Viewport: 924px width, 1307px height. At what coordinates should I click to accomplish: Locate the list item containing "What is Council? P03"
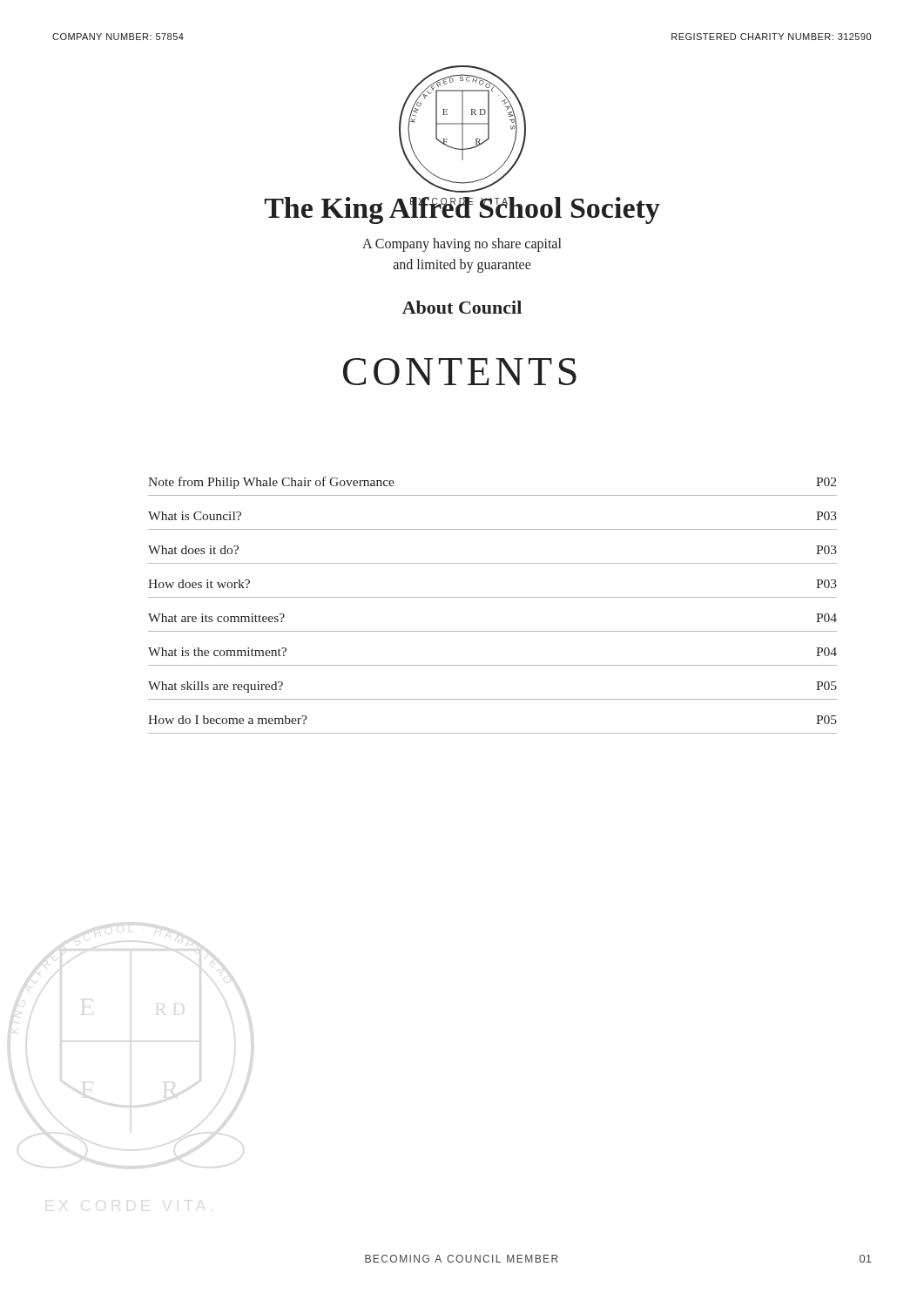195,515
